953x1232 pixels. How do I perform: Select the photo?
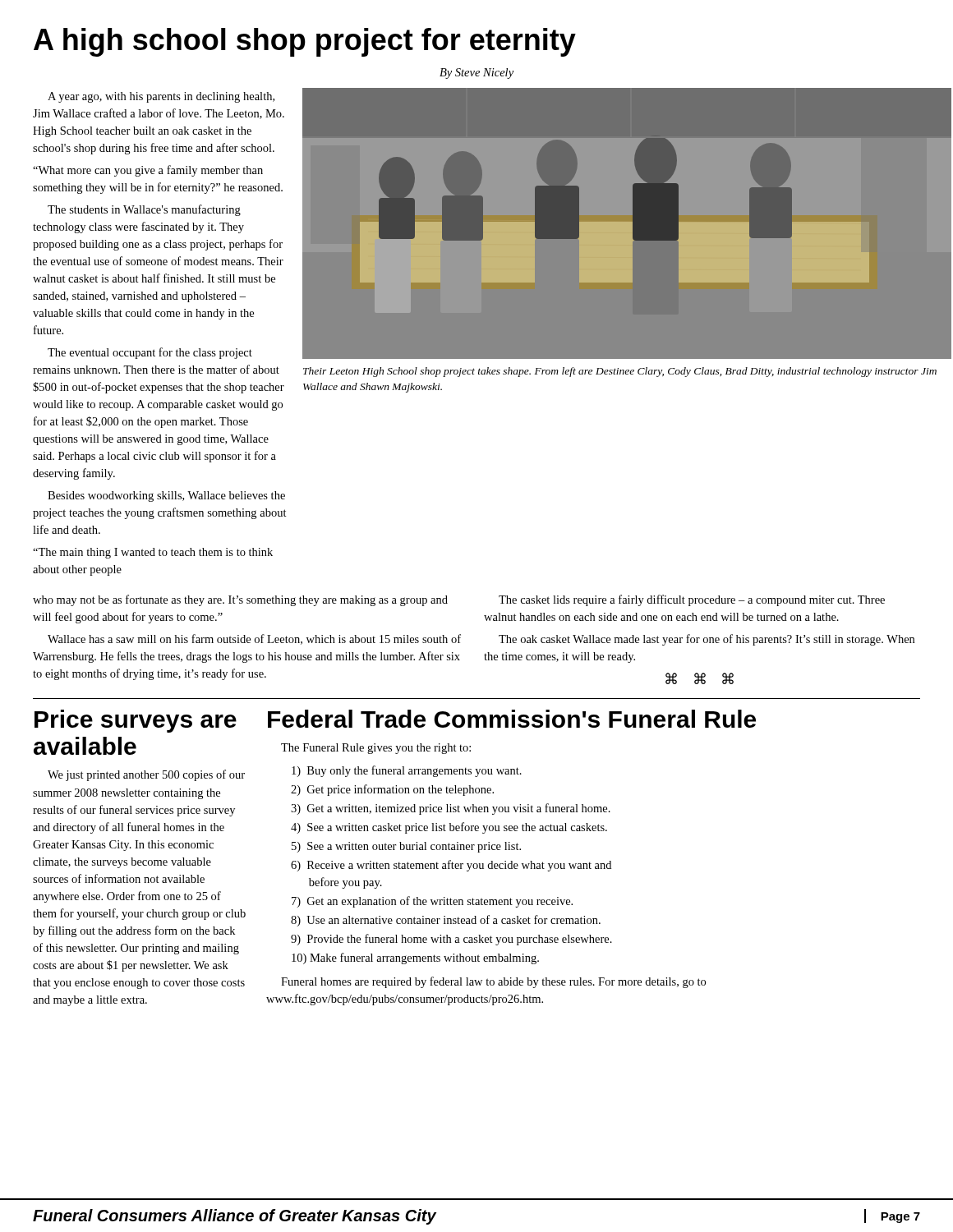click(x=627, y=223)
